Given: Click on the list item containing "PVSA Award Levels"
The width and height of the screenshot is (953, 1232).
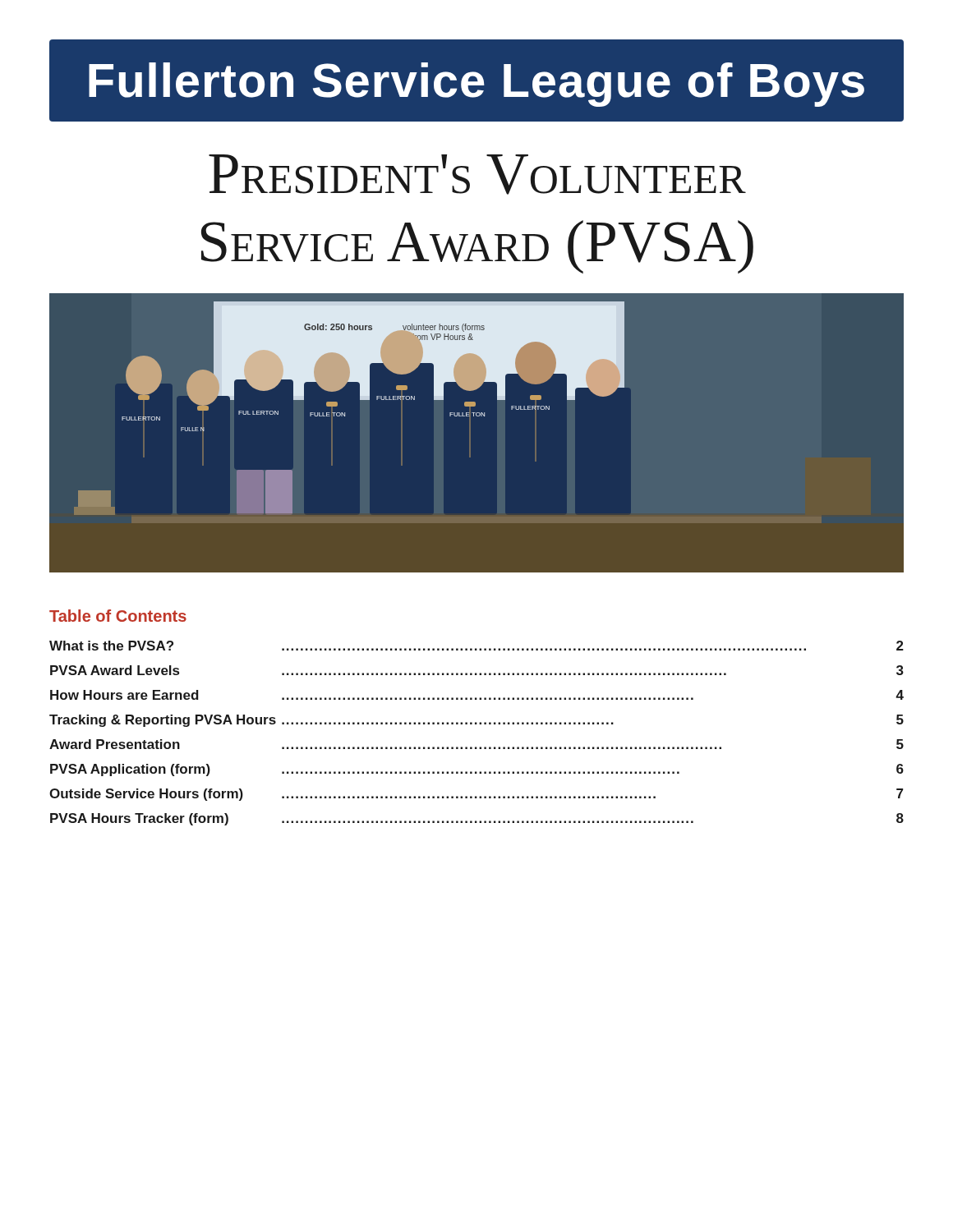Looking at the screenshot, I should [x=476, y=671].
